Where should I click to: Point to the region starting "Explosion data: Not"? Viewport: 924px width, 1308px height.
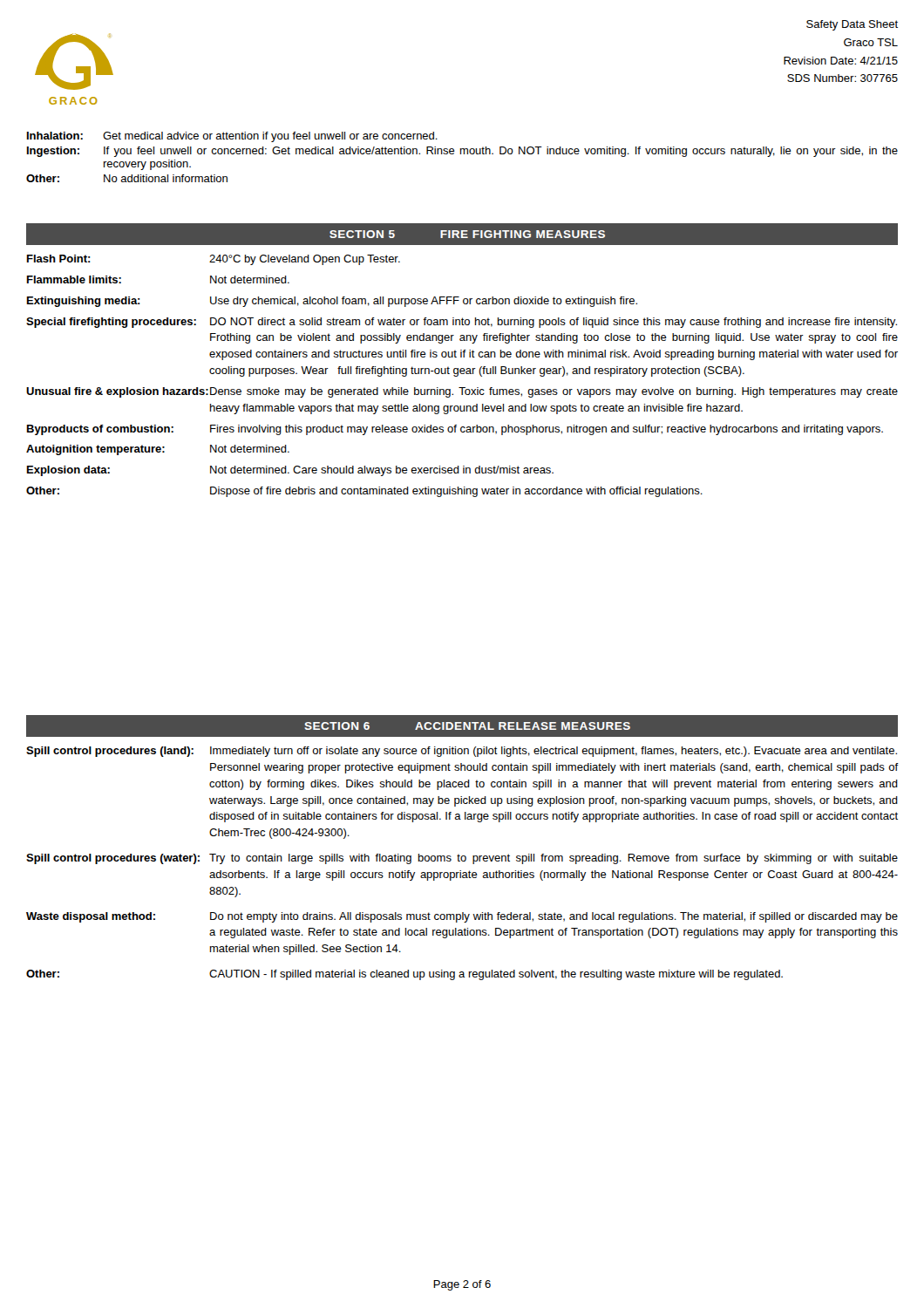pyautogui.click(x=462, y=471)
